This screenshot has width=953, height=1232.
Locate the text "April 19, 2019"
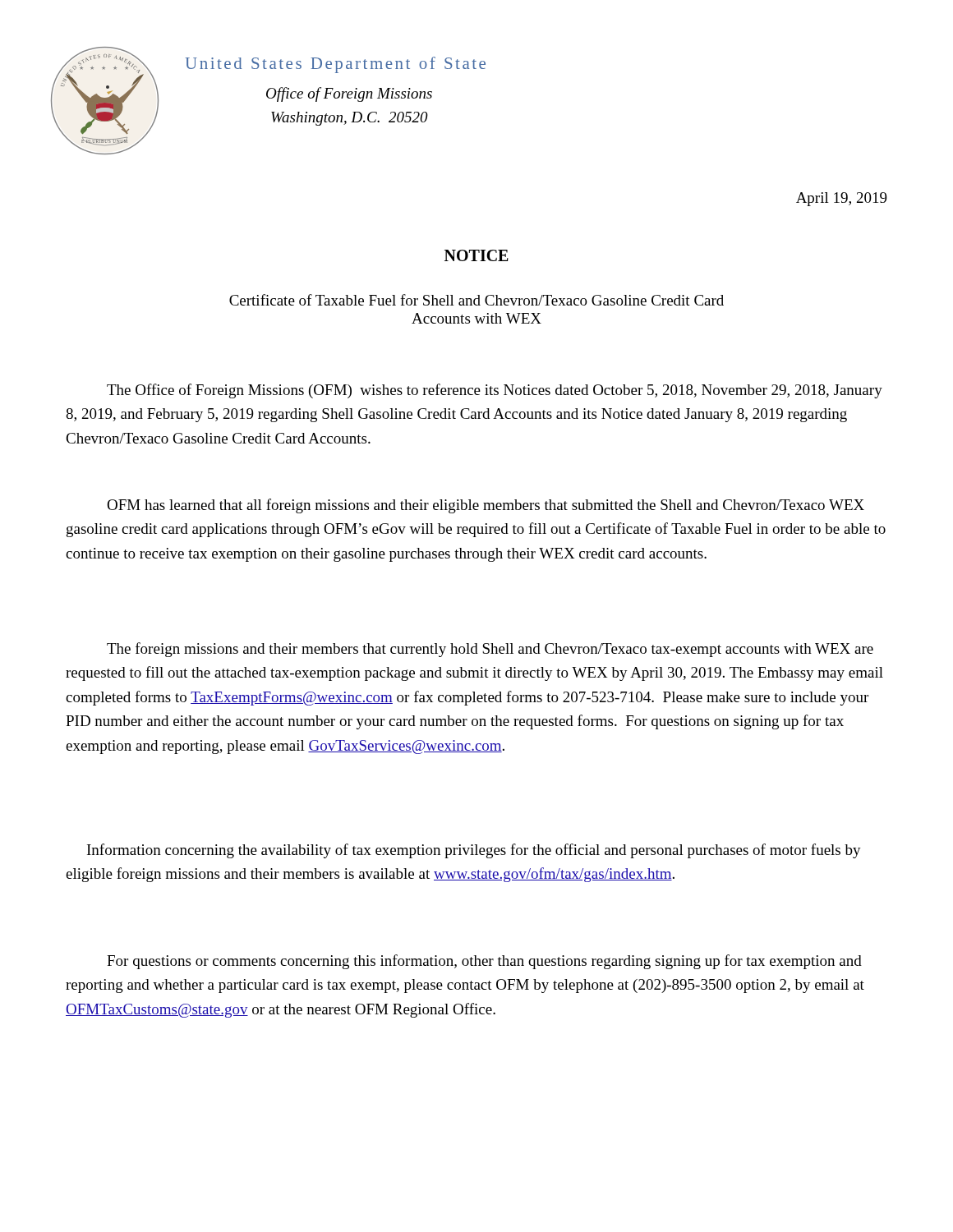[841, 197]
